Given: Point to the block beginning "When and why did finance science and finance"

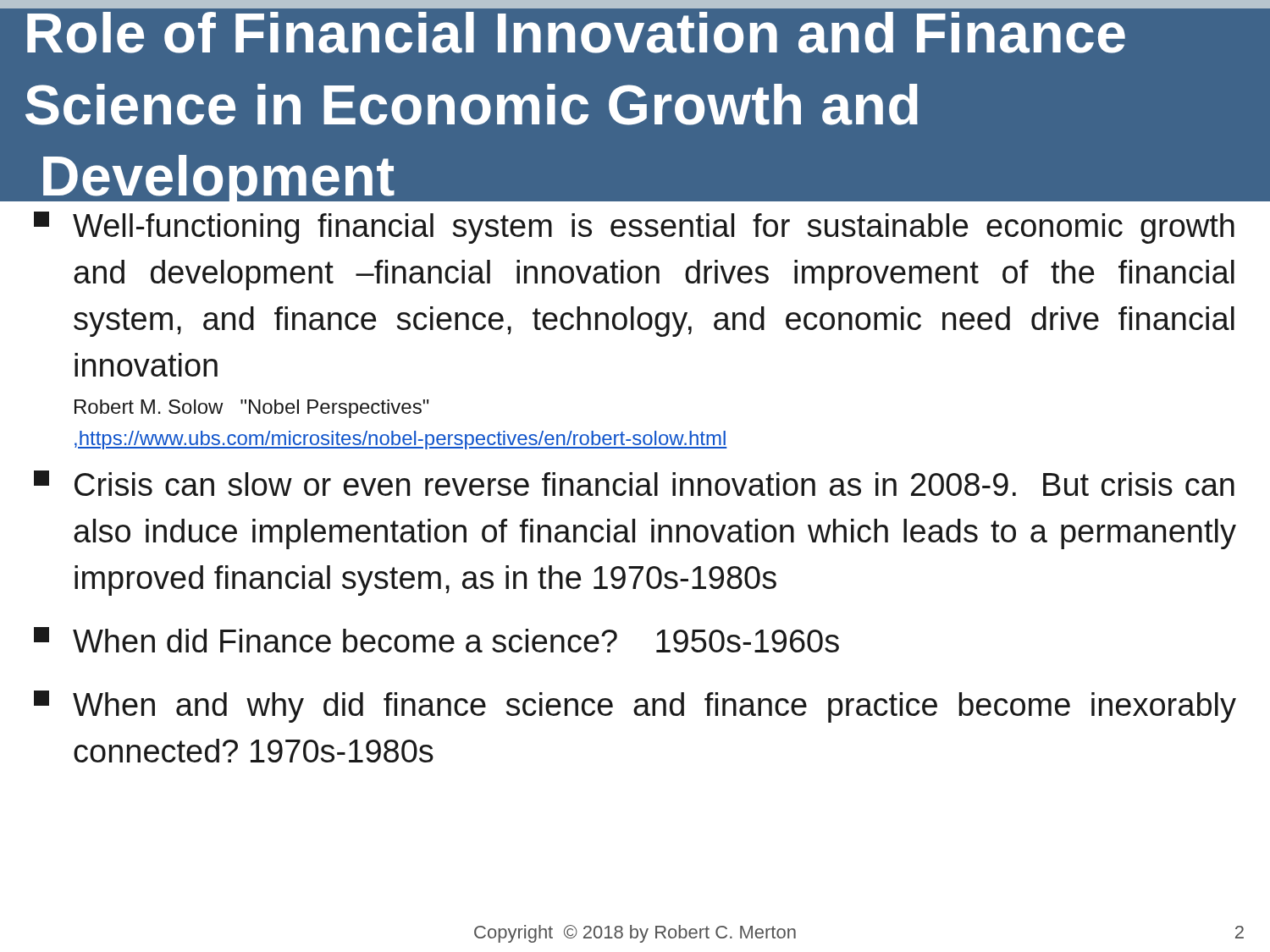Looking at the screenshot, I should click(x=635, y=729).
